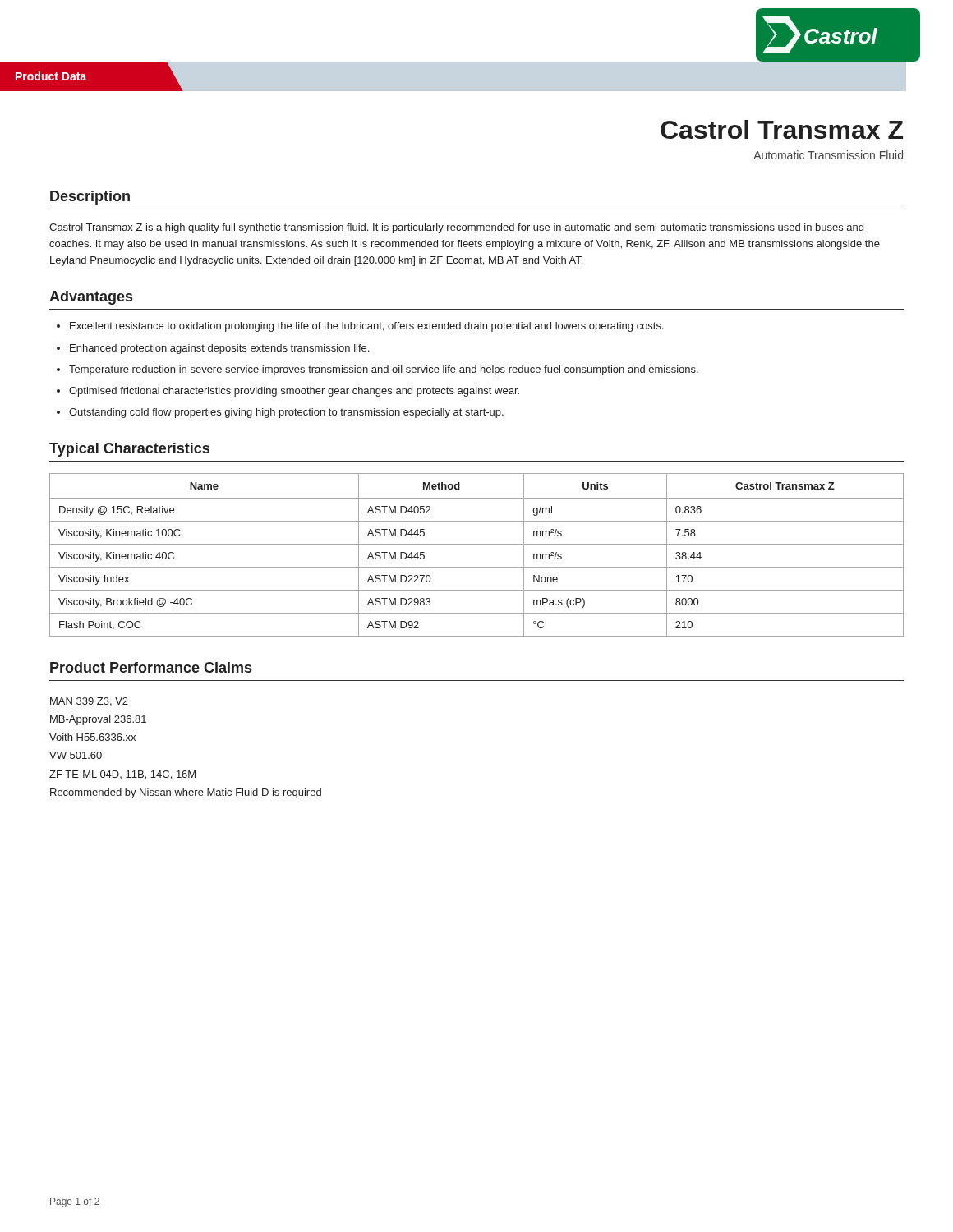Locate the block of text that opens with "Outstanding cold flow properties"
The width and height of the screenshot is (953, 1232).
click(287, 412)
